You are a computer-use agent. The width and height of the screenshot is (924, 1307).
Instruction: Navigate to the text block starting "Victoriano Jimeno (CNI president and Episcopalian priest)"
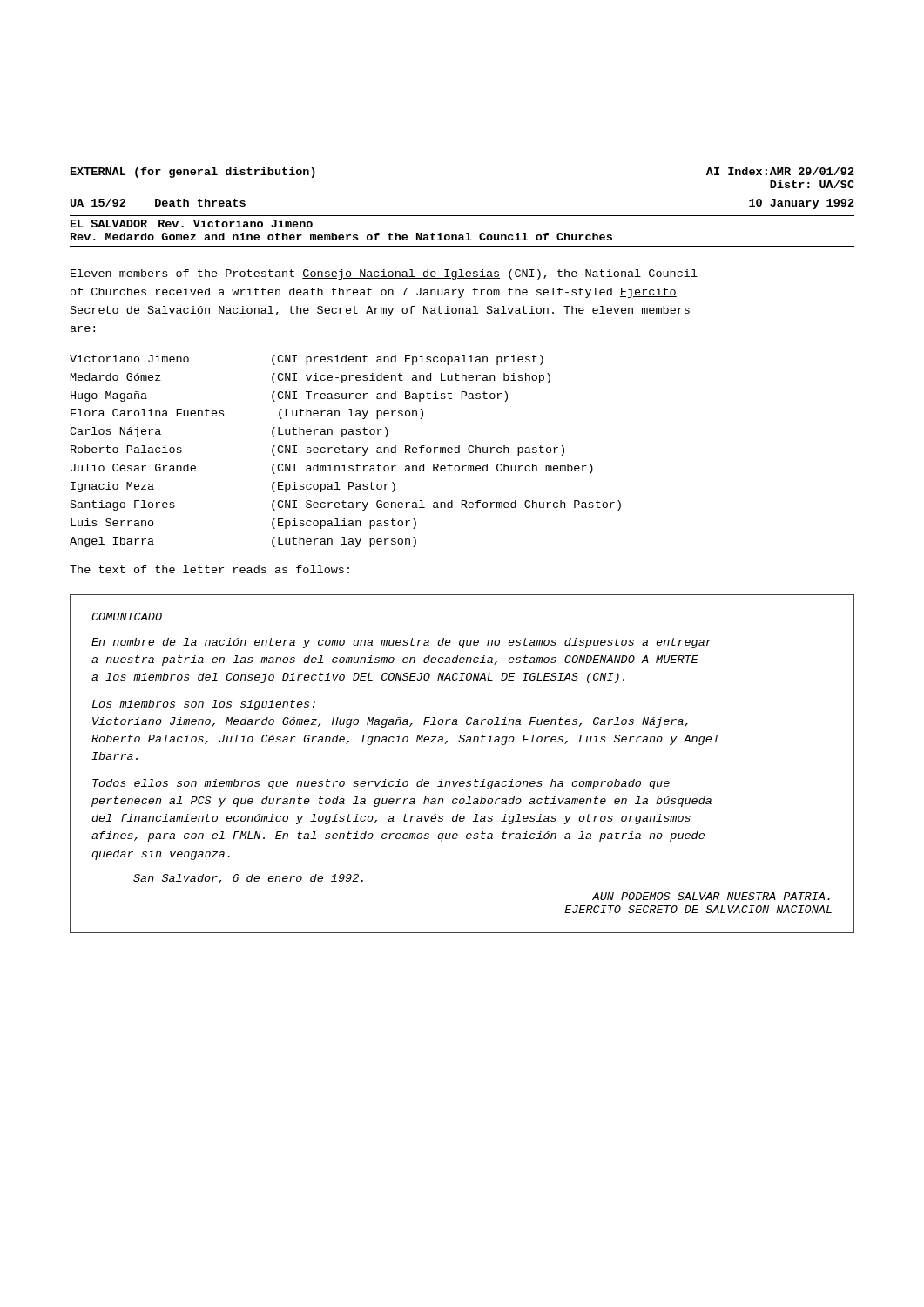tap(307, 360)
